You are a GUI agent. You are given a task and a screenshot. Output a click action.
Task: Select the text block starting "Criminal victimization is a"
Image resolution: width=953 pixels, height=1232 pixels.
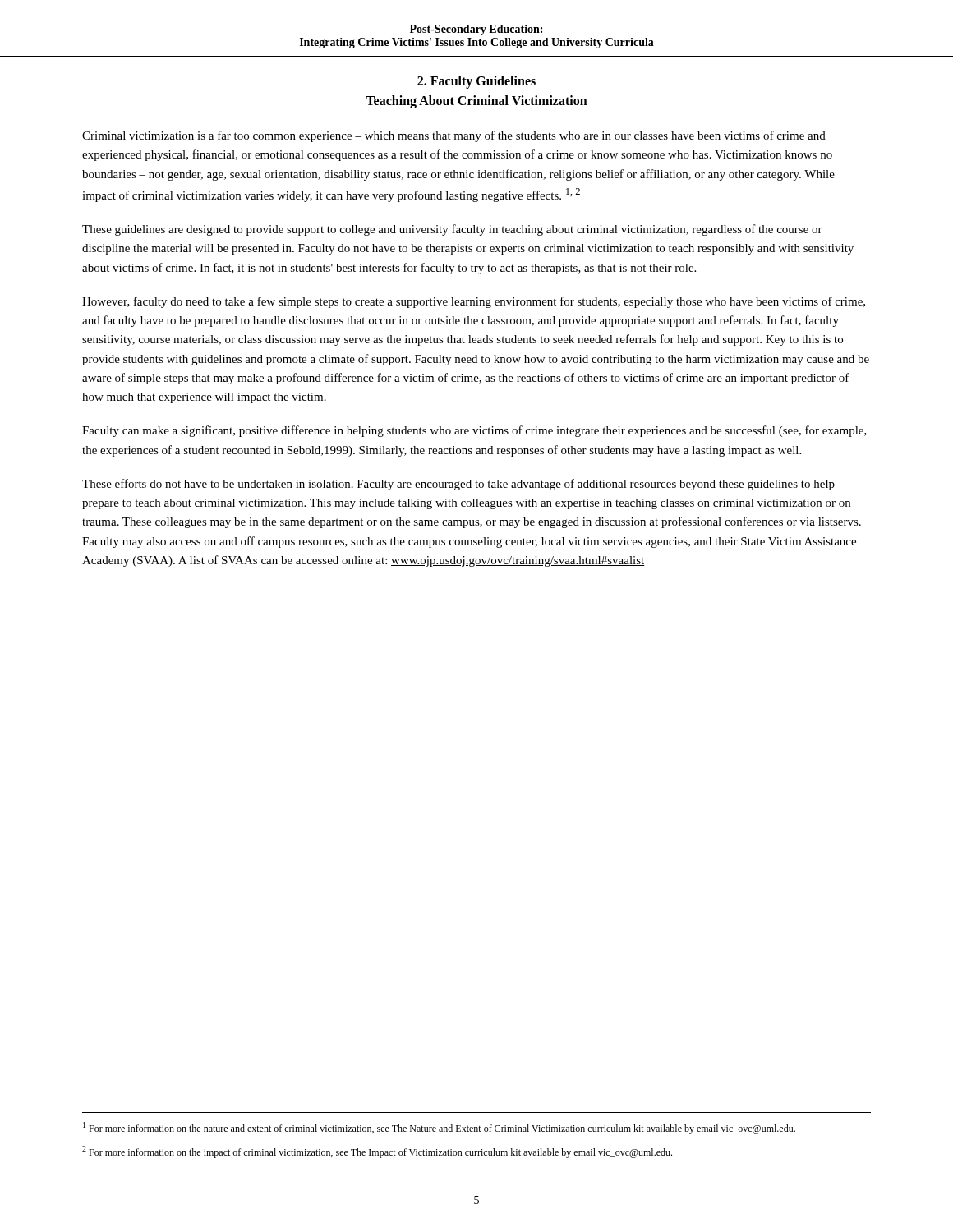click(458, 165)
